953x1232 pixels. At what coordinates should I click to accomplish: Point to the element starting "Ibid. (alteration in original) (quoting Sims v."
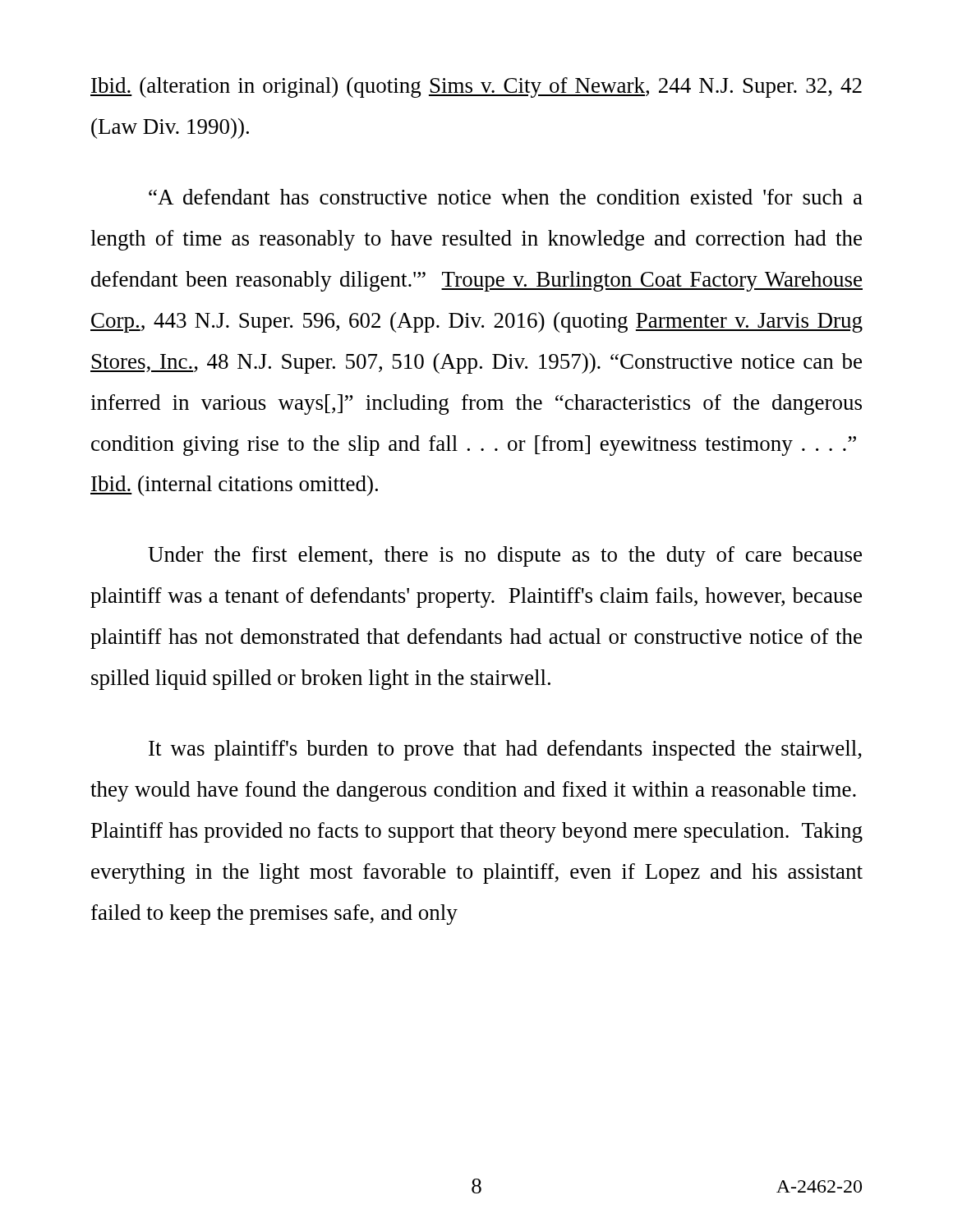coord(476,107)
